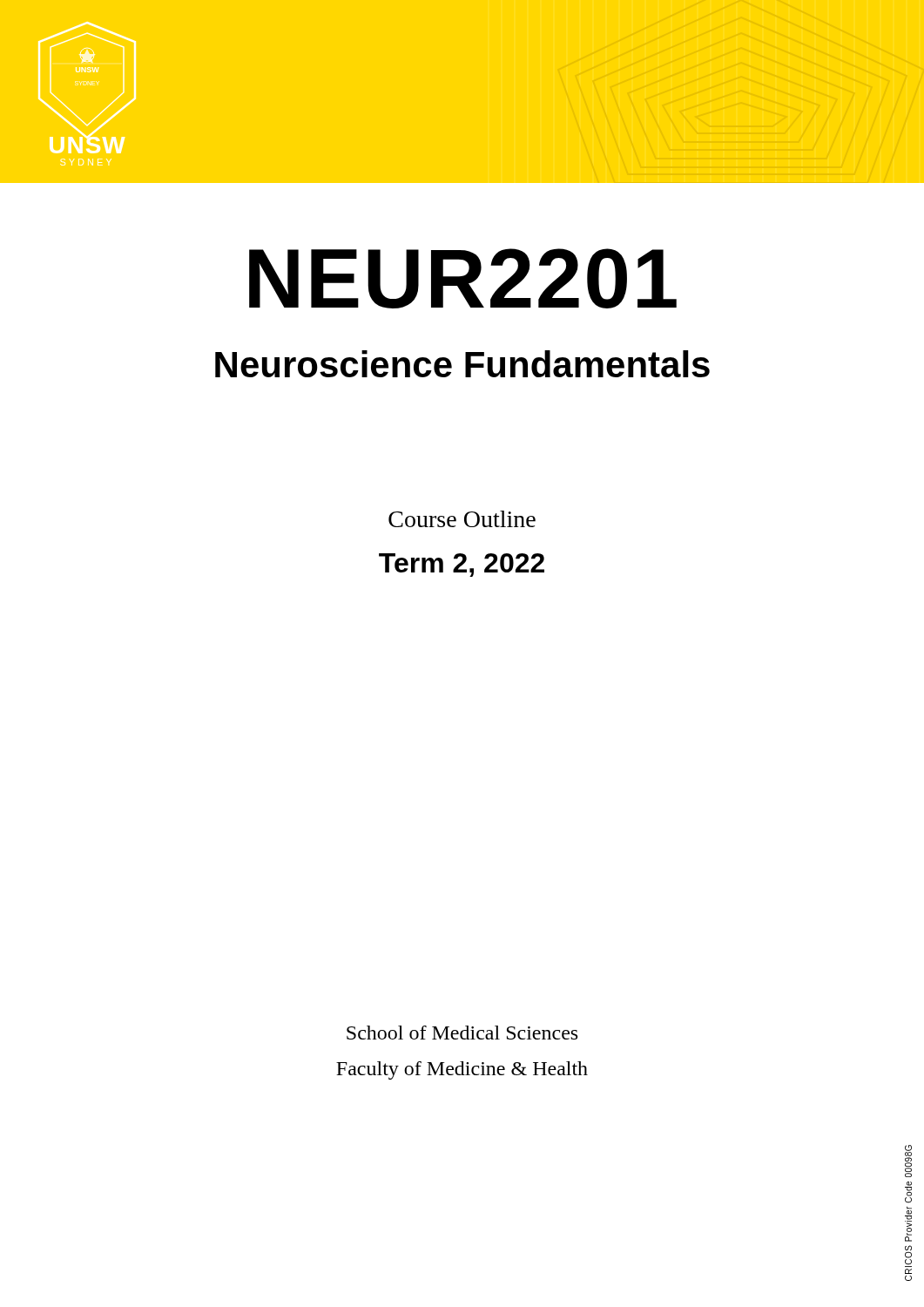The width and height of the screenshot is (924, 1307).
Task: Click on the text block starting "Term 2, 2022"
Action: (x=462, y=563)
